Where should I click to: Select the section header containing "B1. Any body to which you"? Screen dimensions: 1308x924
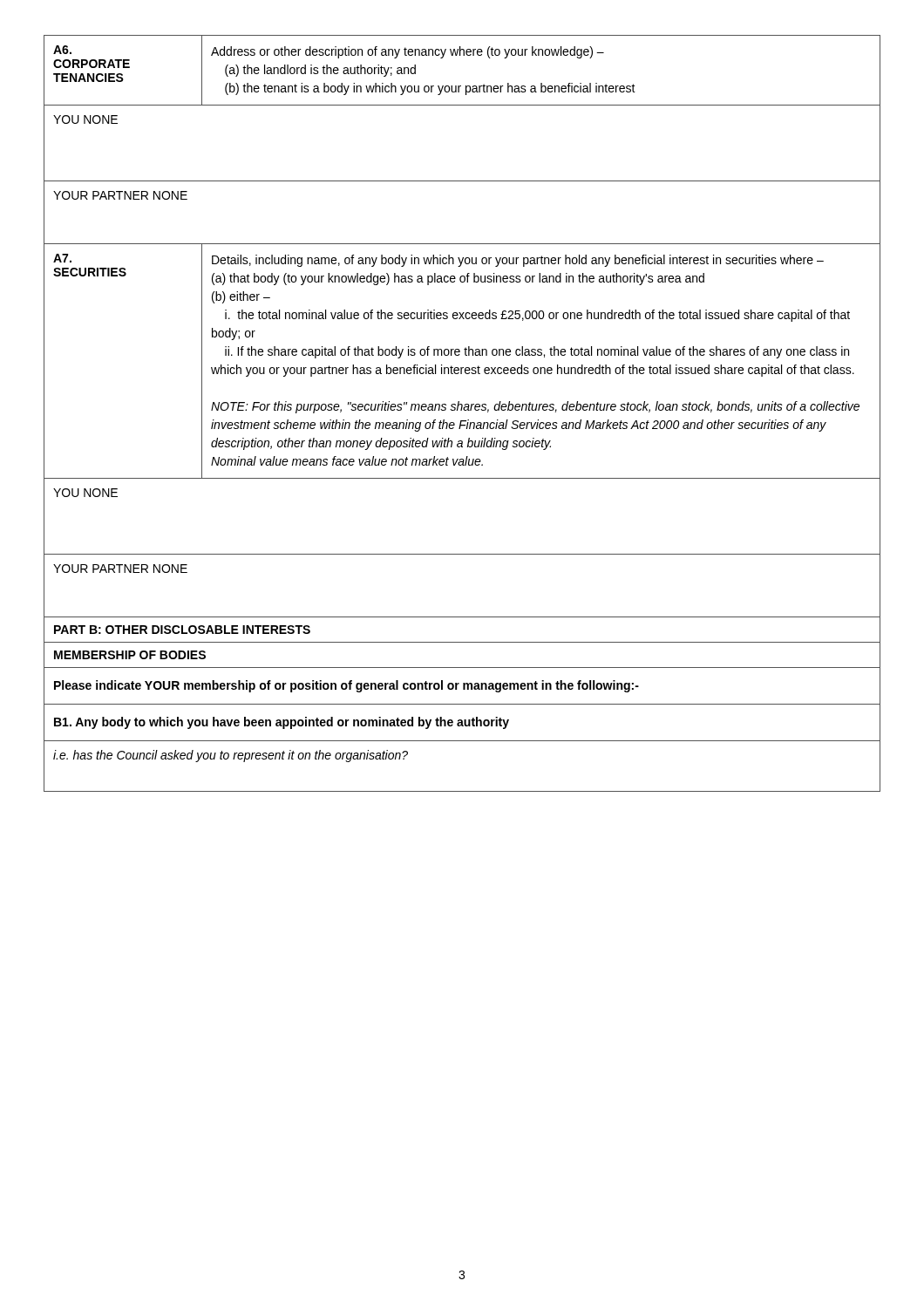(281, 722)
